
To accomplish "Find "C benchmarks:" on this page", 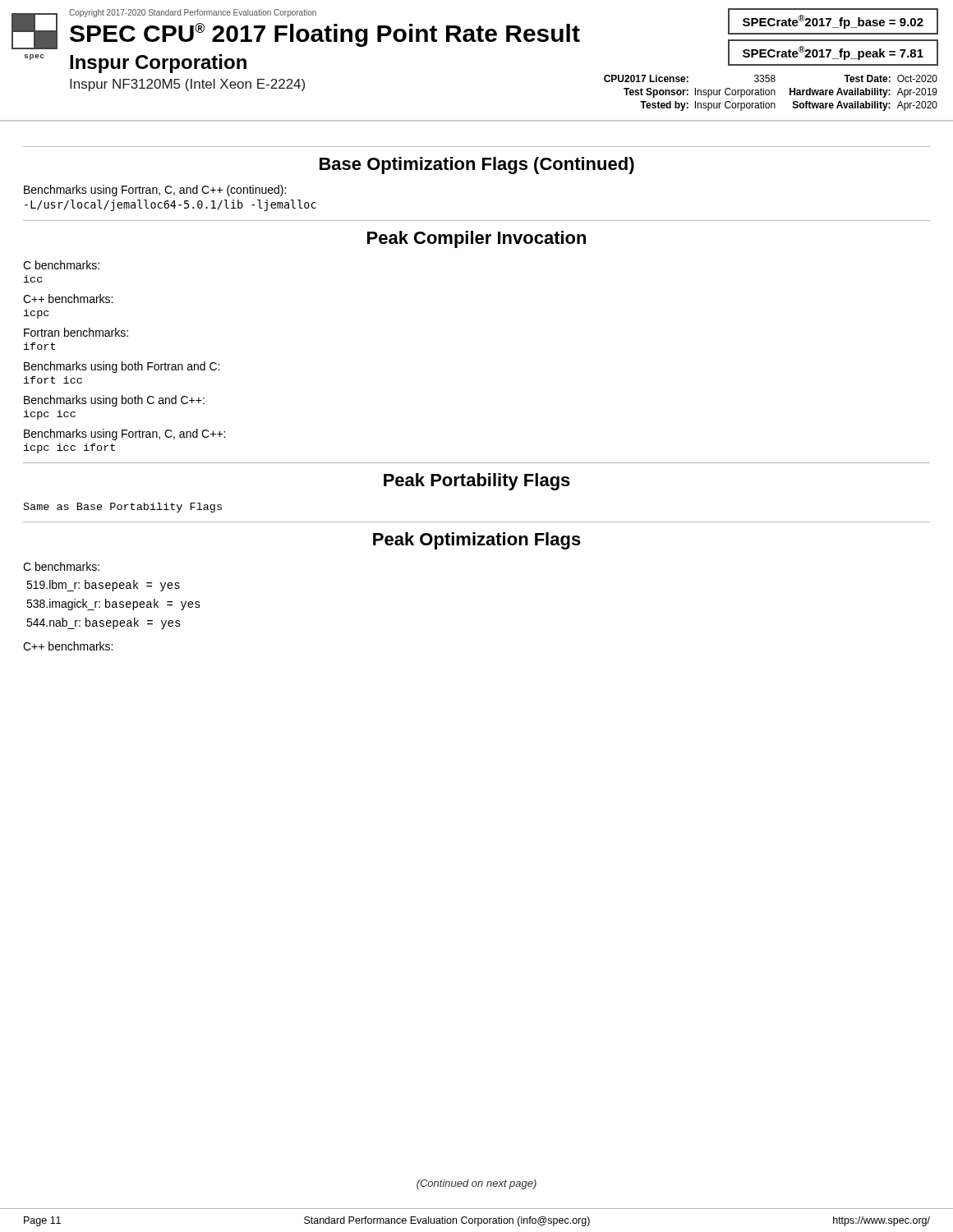I will (x=62, y=567).
